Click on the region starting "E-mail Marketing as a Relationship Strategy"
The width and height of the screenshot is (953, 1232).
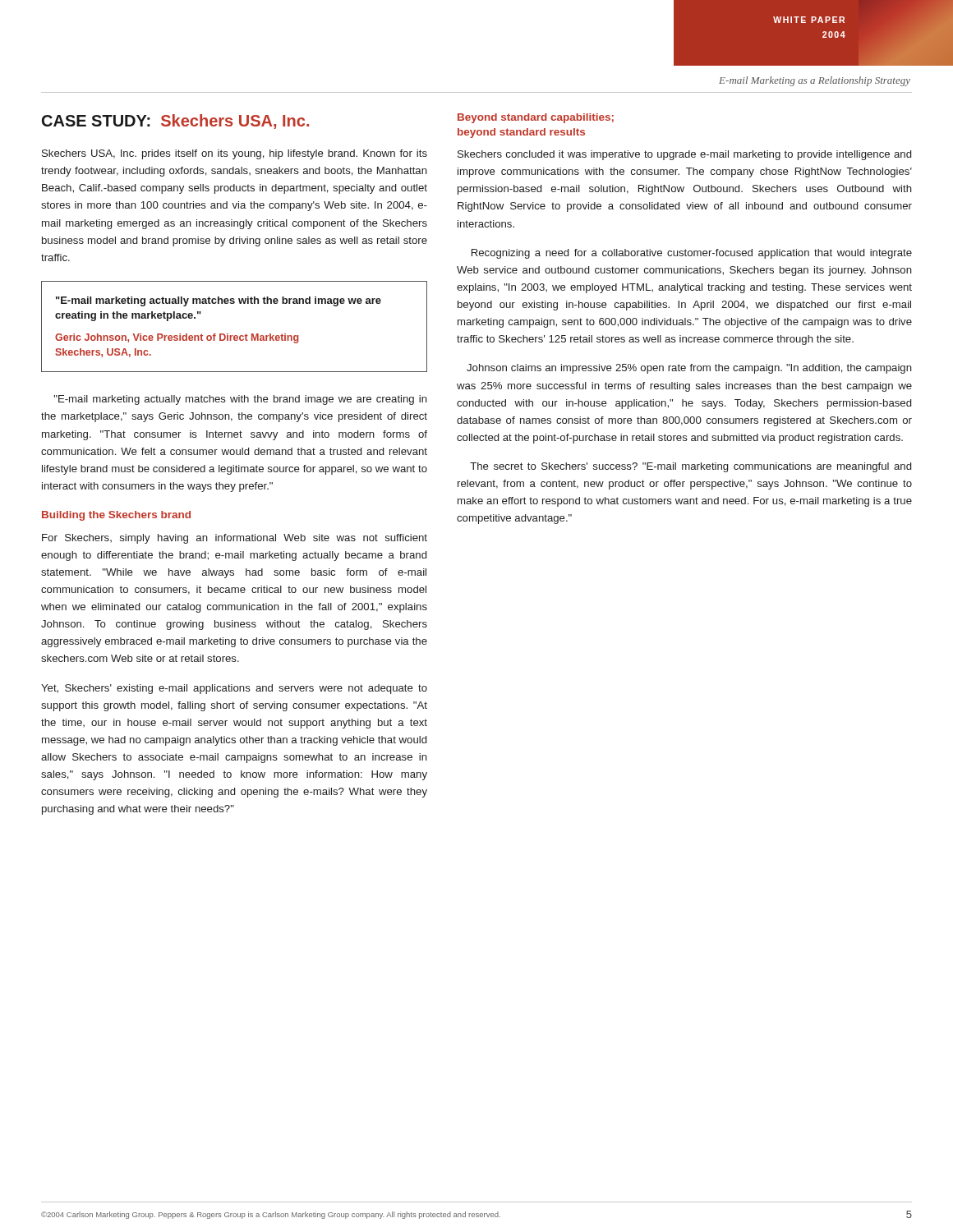(x=815, y=80)
